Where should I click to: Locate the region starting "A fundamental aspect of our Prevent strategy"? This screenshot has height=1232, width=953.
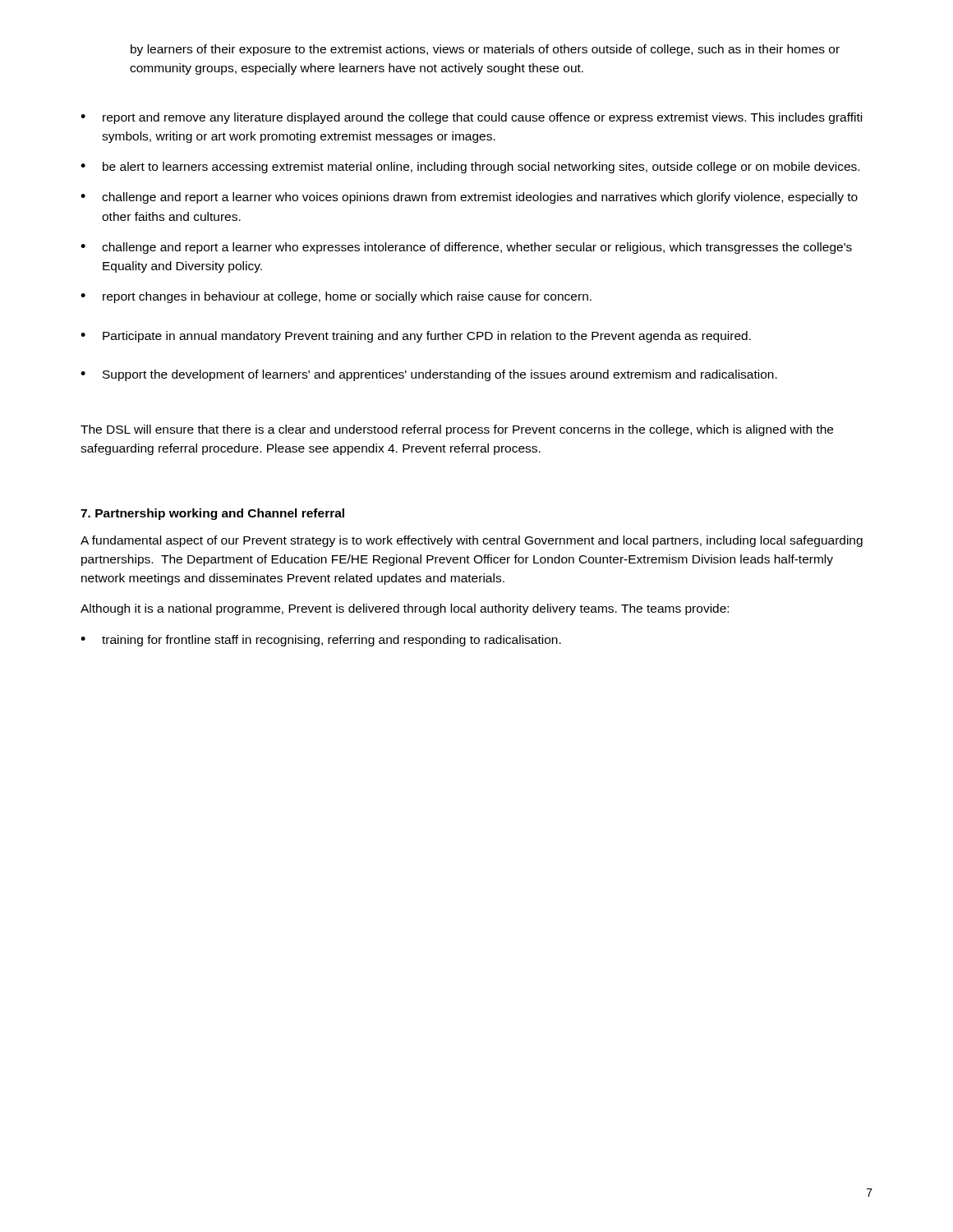[472, 559]
